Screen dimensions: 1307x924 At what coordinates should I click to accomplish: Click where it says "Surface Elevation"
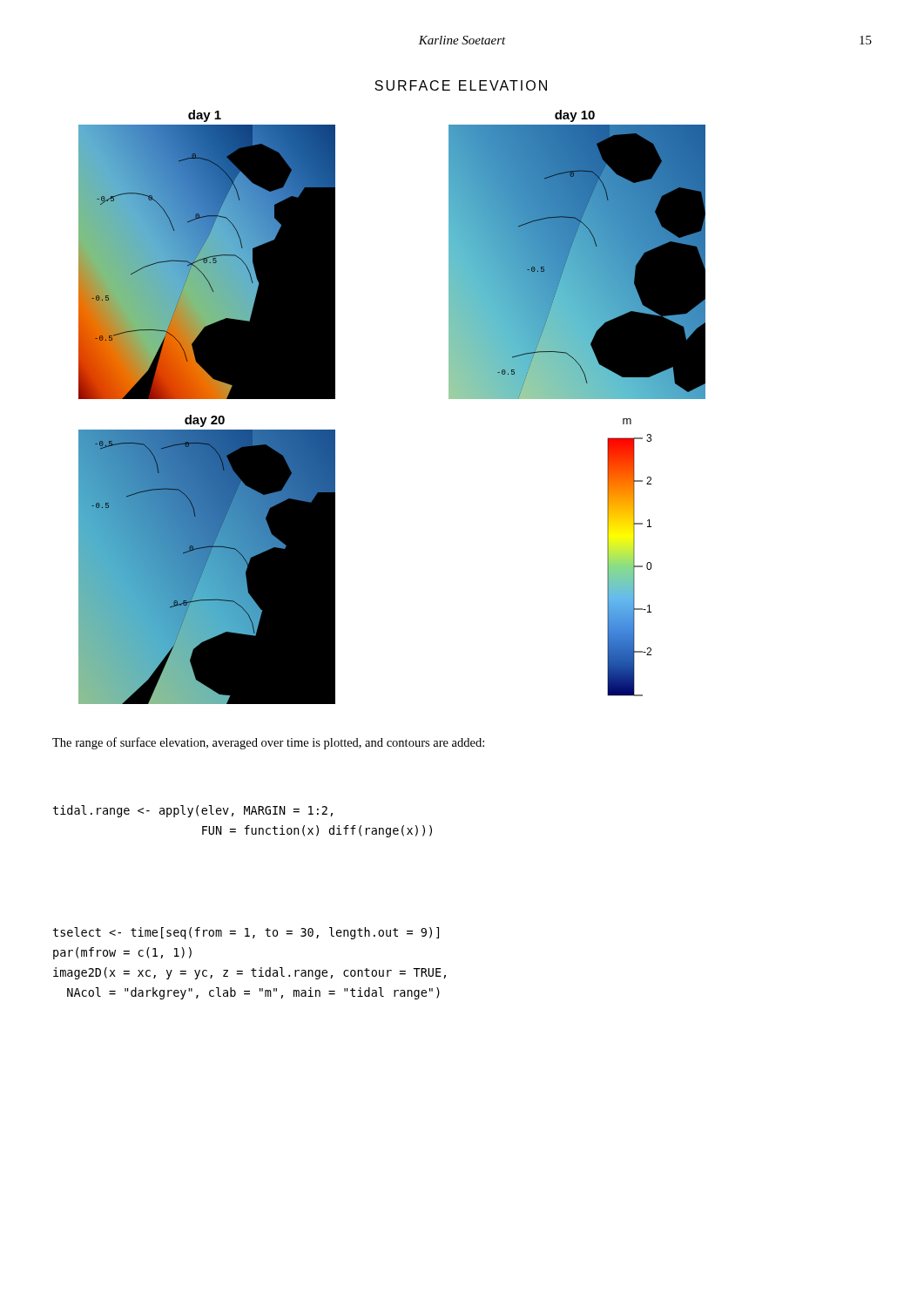[x=462, y=86]
